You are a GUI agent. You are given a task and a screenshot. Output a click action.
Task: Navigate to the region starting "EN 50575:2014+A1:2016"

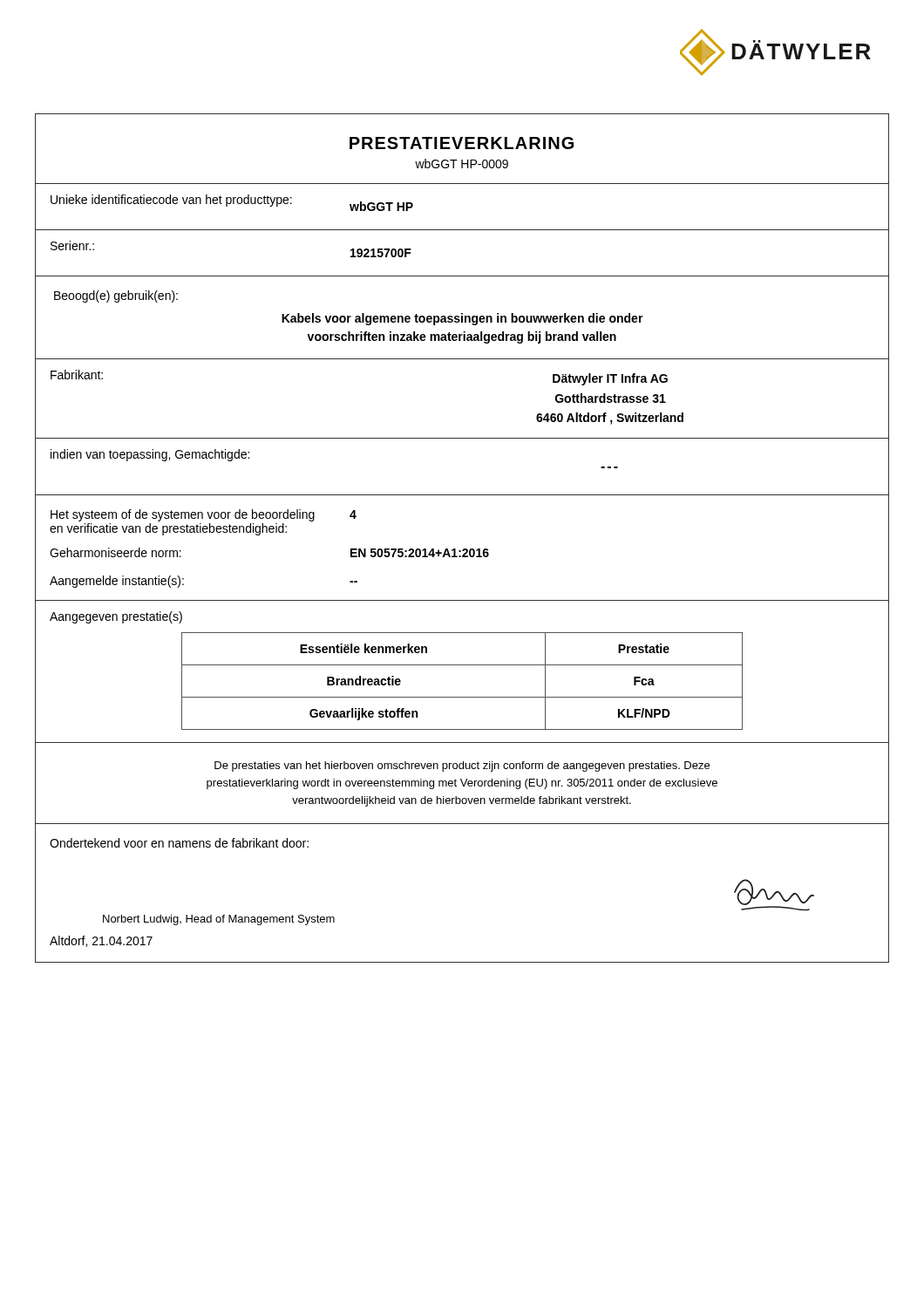click(419, 553)
